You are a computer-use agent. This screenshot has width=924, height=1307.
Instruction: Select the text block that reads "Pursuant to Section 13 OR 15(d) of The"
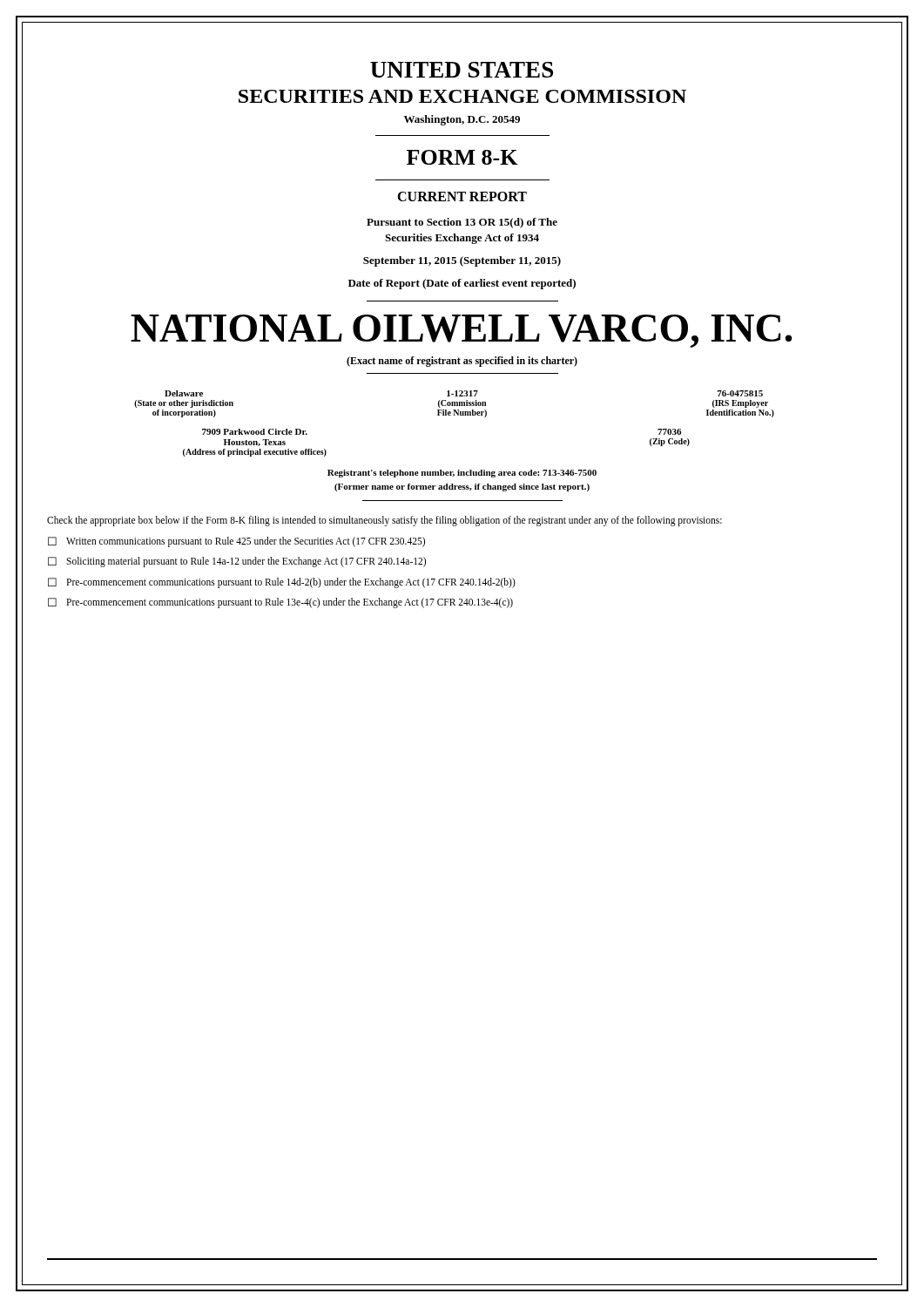462,230
